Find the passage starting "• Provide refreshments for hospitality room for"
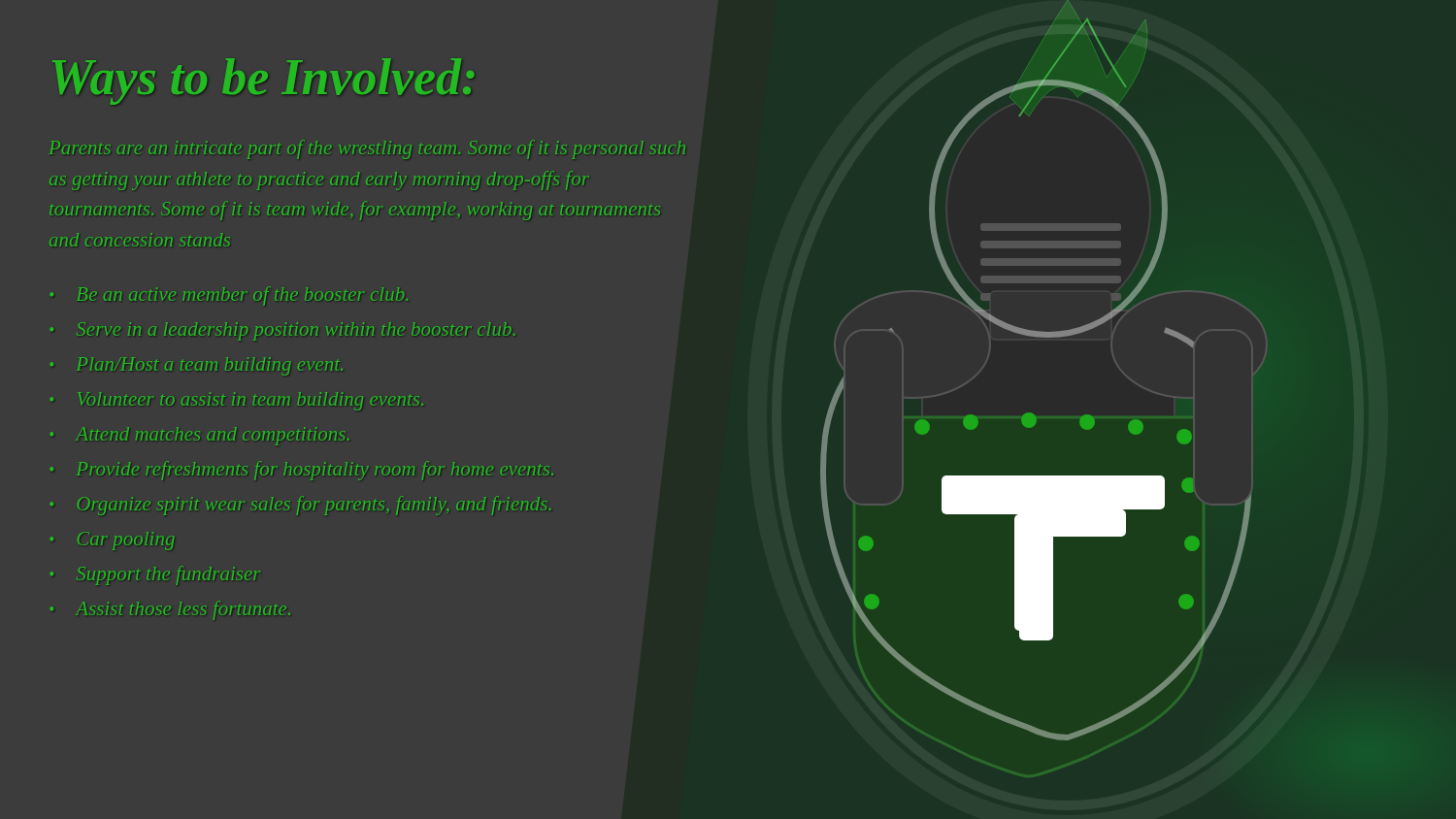Image resolution: width=1456 pixels, height=819 pixels. pyautogui.click(x=302, y=470)
